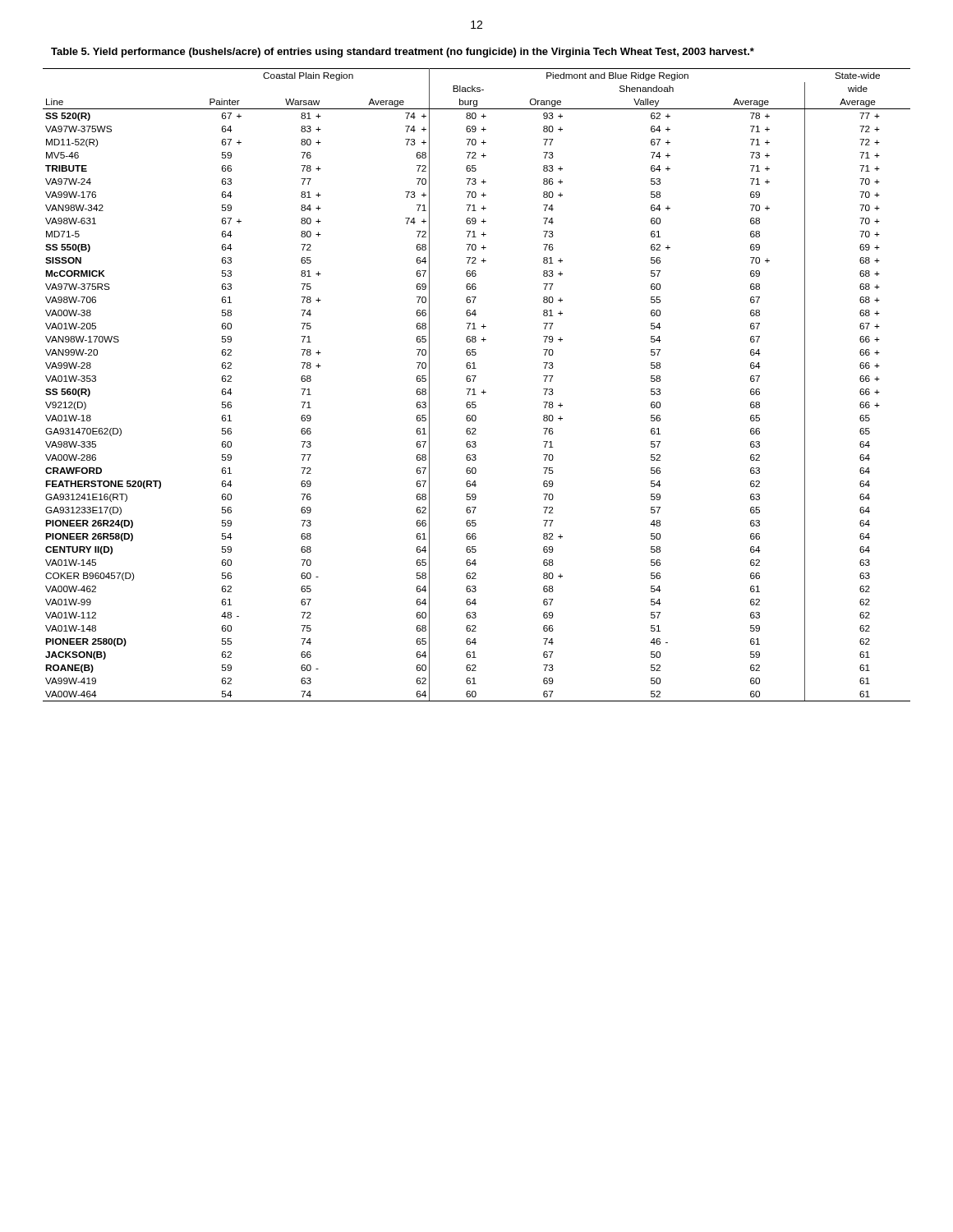The height and width of the screenshot is (1232, 953).
Task: Select the table that reads "PIONEER 26R24(D)"
Action: (x=476, y=385)
